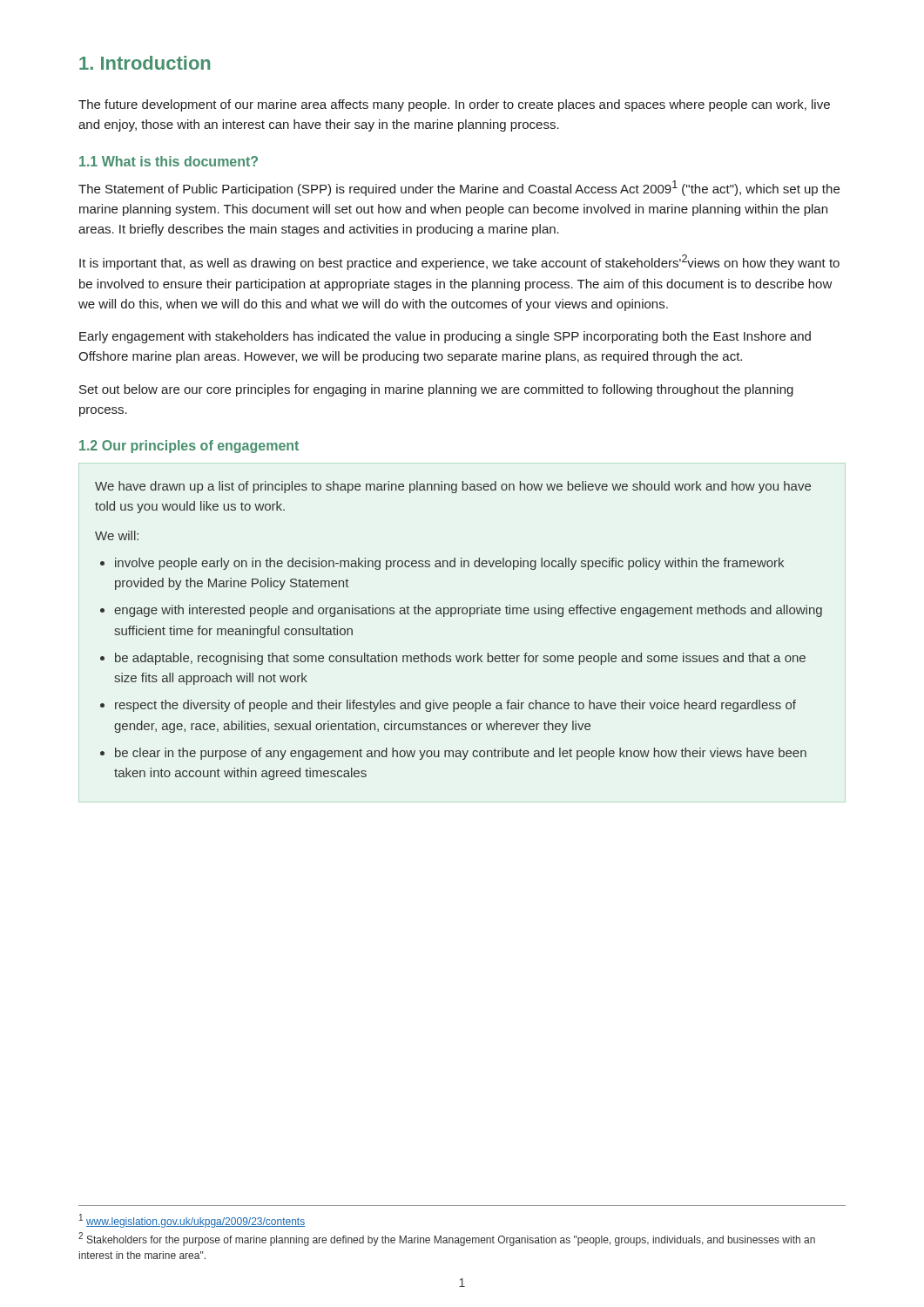Find the footnote that reads "1 www.legislation.gov.uk/ukpga/2009/23/contents 2 Stakeholders for the purpose"
This screenshot has height=1307, width=924.
point(447,1237)
